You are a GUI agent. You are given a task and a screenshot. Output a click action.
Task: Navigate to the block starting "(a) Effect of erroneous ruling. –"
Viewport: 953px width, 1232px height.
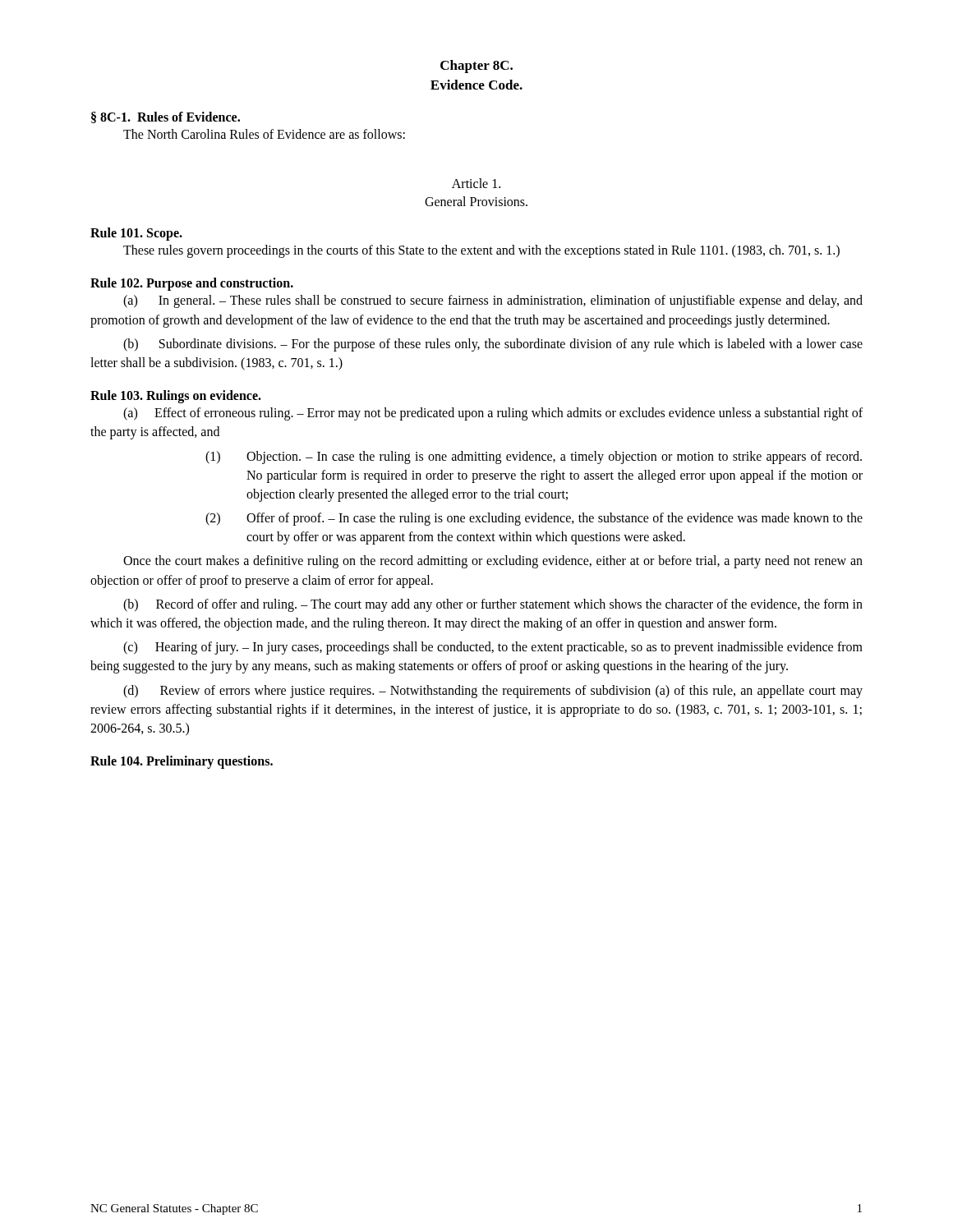pyautogui.click(x=476, y=421)
